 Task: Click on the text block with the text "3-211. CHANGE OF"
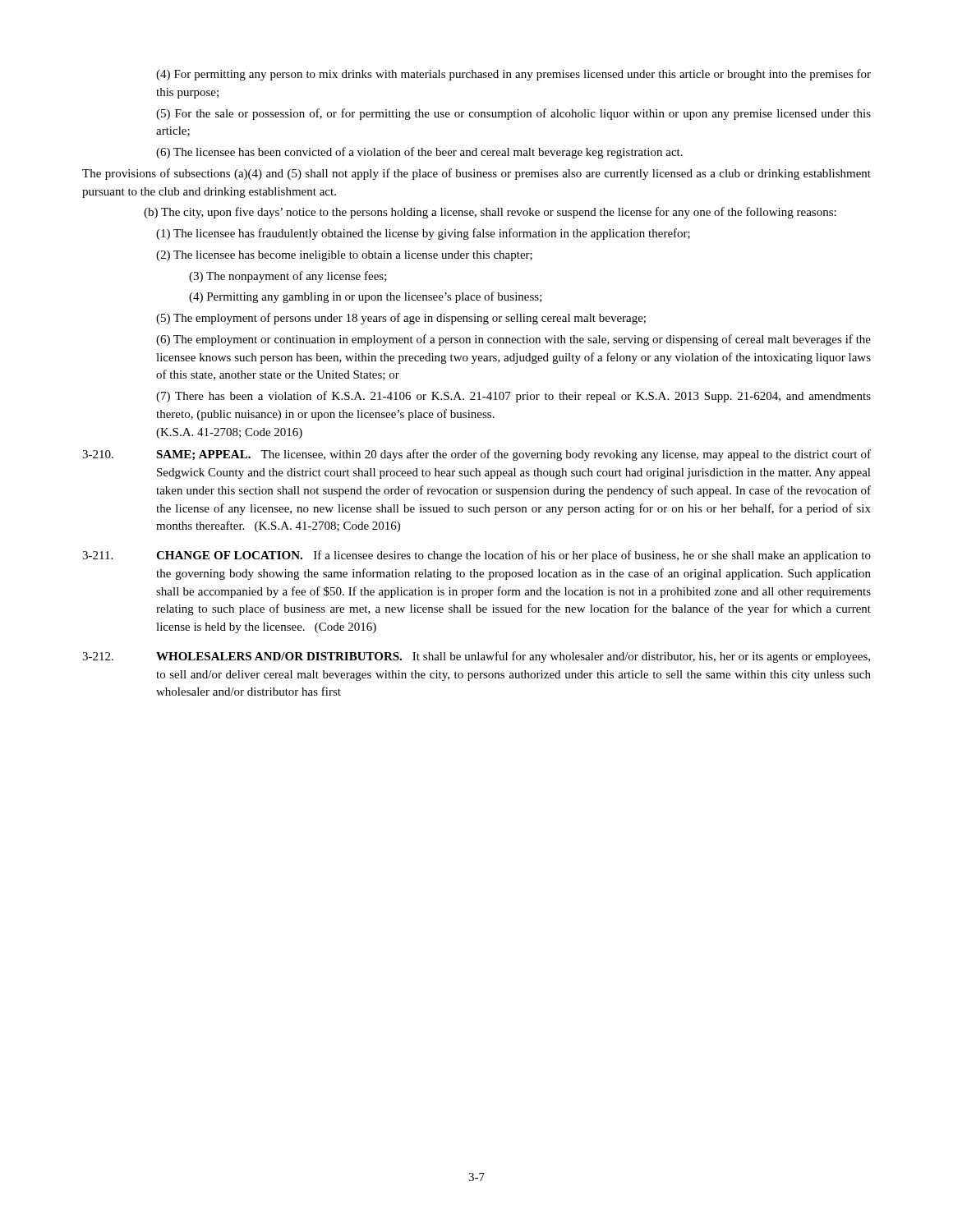[x=476, y=592]
